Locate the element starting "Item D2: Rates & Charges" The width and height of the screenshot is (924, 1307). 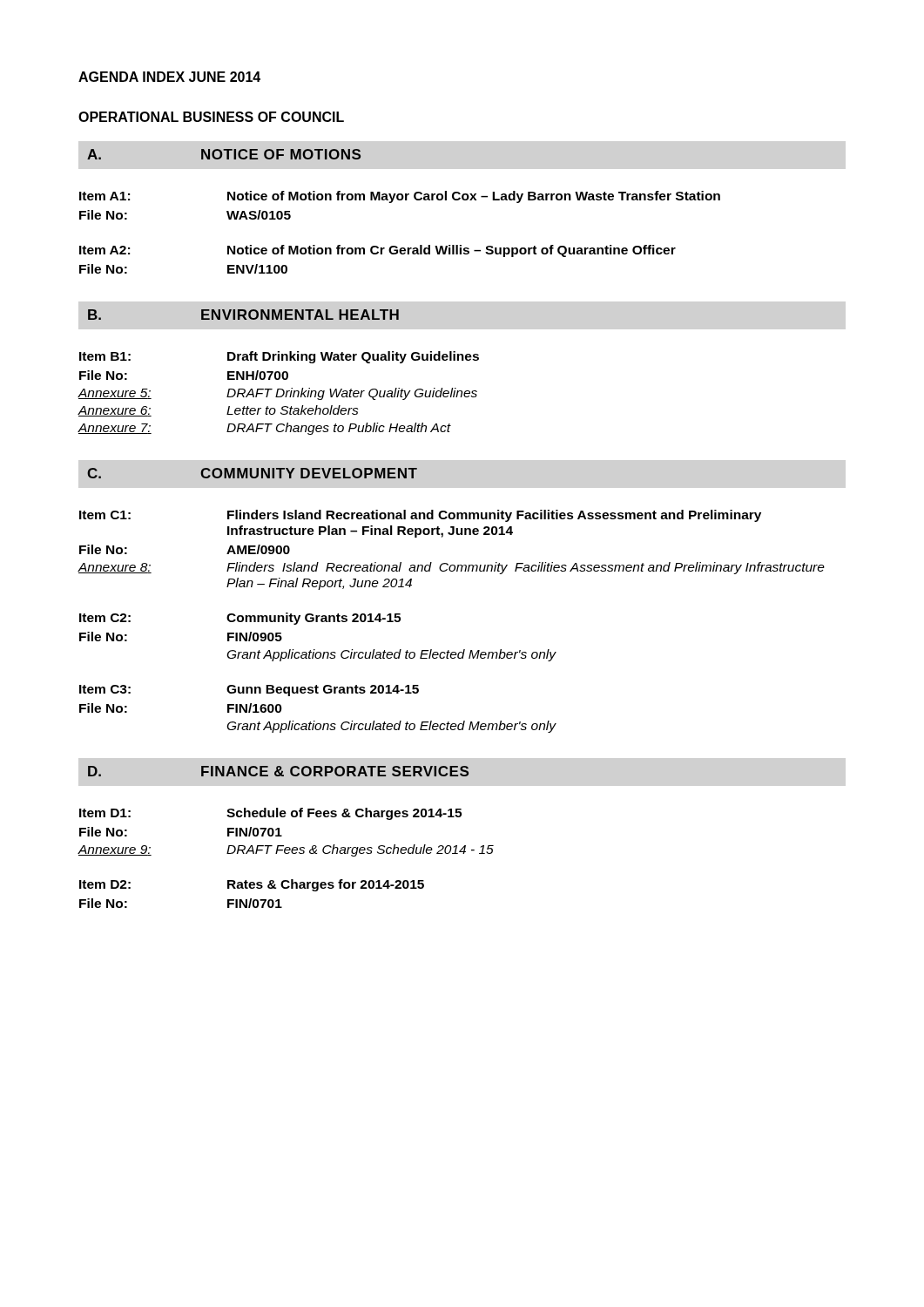tap(252, 885)
